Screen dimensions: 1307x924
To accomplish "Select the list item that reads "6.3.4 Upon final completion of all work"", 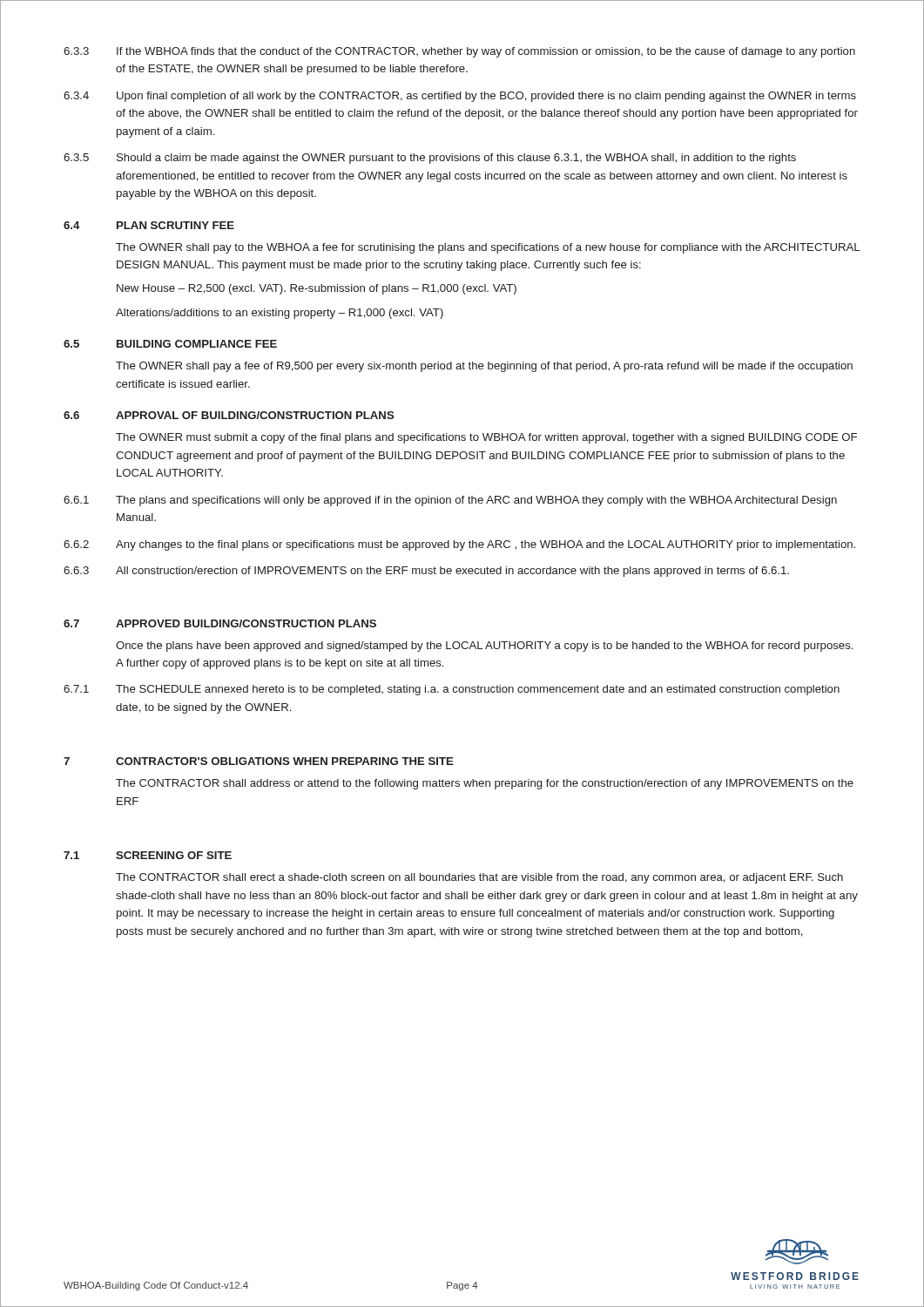I will (x=462, y=114).
